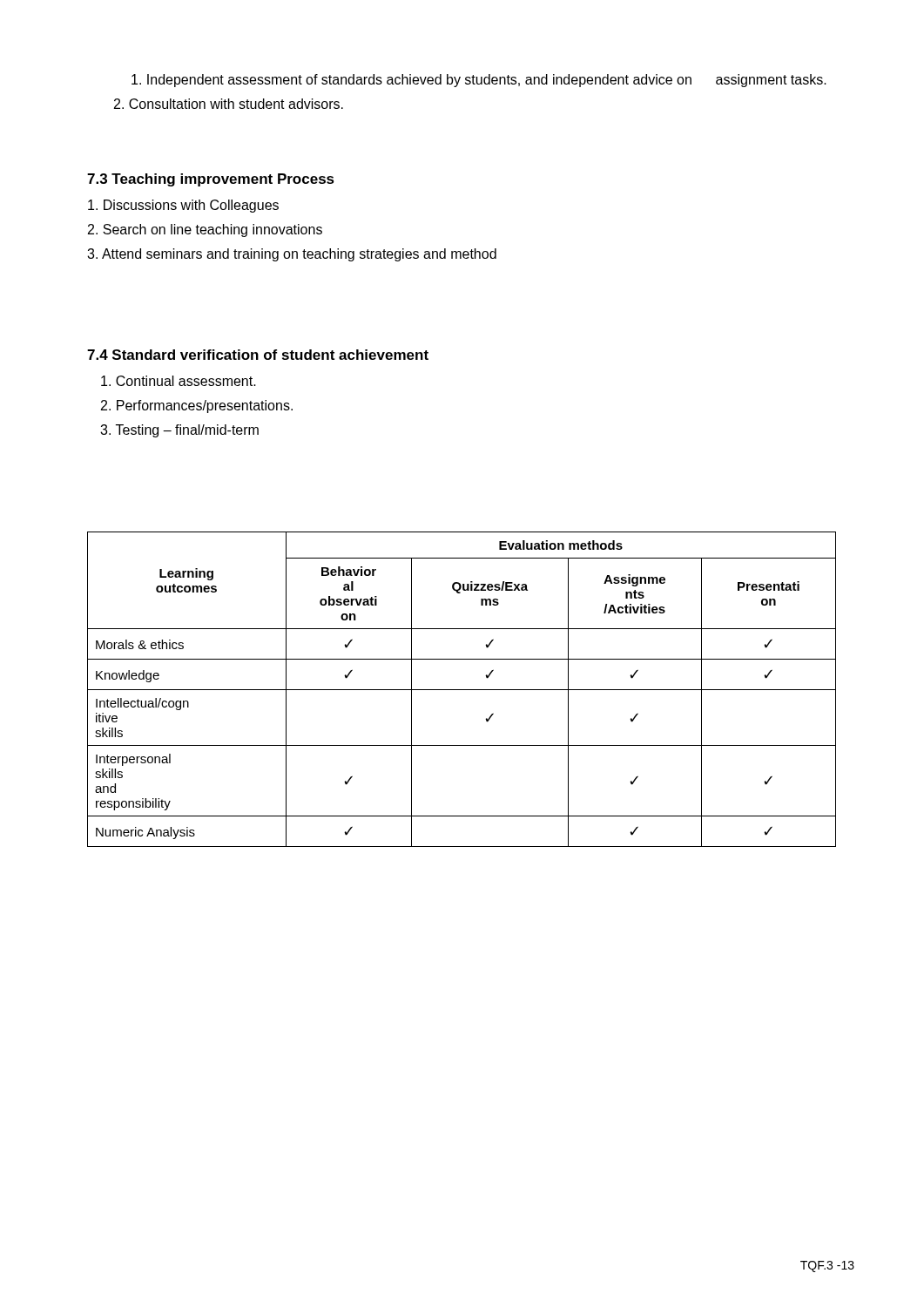Image resolution: width=924 pixels, height=1307 pixels.
Task: Find the list item that reads "3. Attend seminars and training on"
Action: [292, 254]
